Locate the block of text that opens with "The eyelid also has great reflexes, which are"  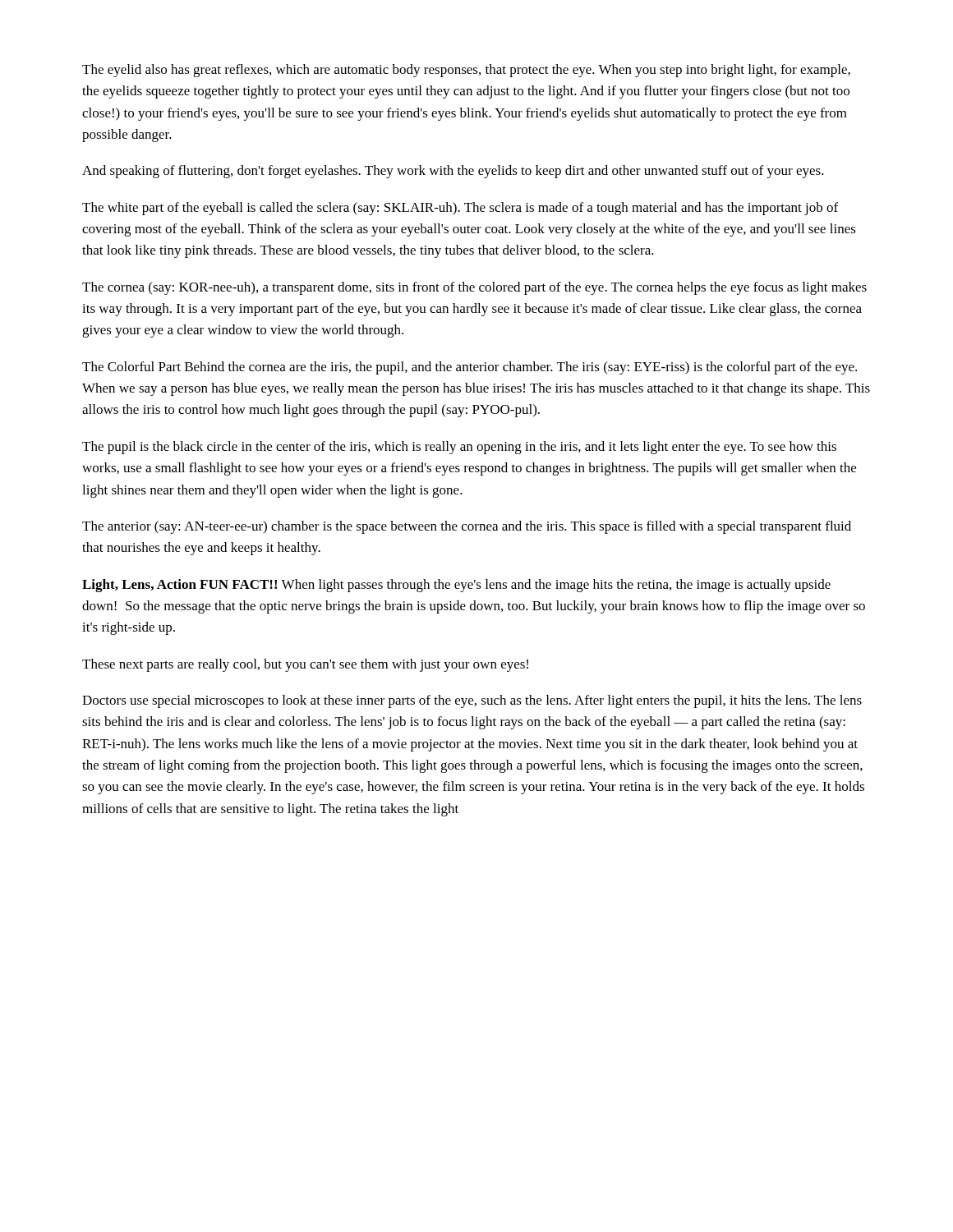pyautogui.click(x=467, y=102)
